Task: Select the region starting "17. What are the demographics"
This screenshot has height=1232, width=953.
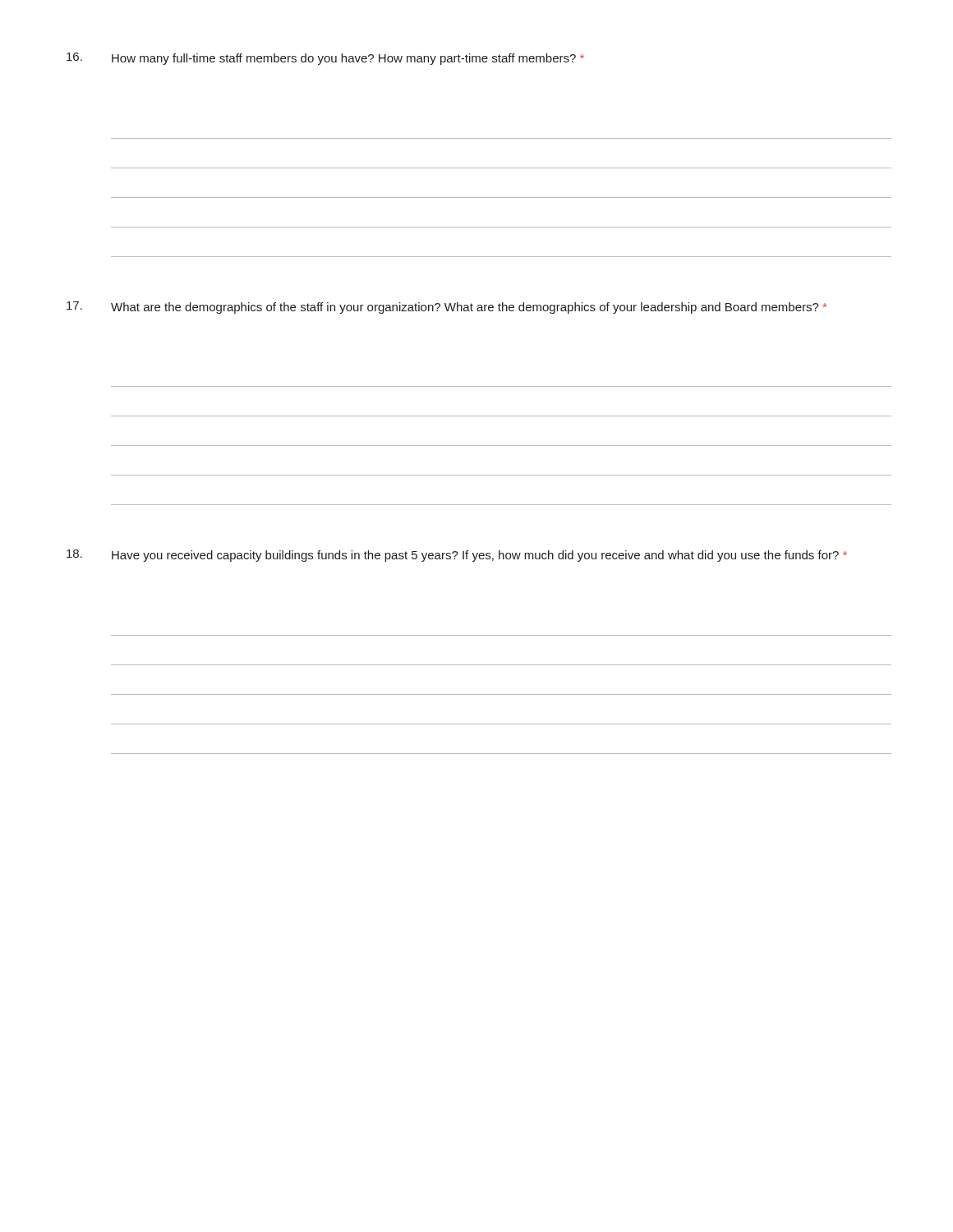Action: pyautogui.click(x=476, y=307)
